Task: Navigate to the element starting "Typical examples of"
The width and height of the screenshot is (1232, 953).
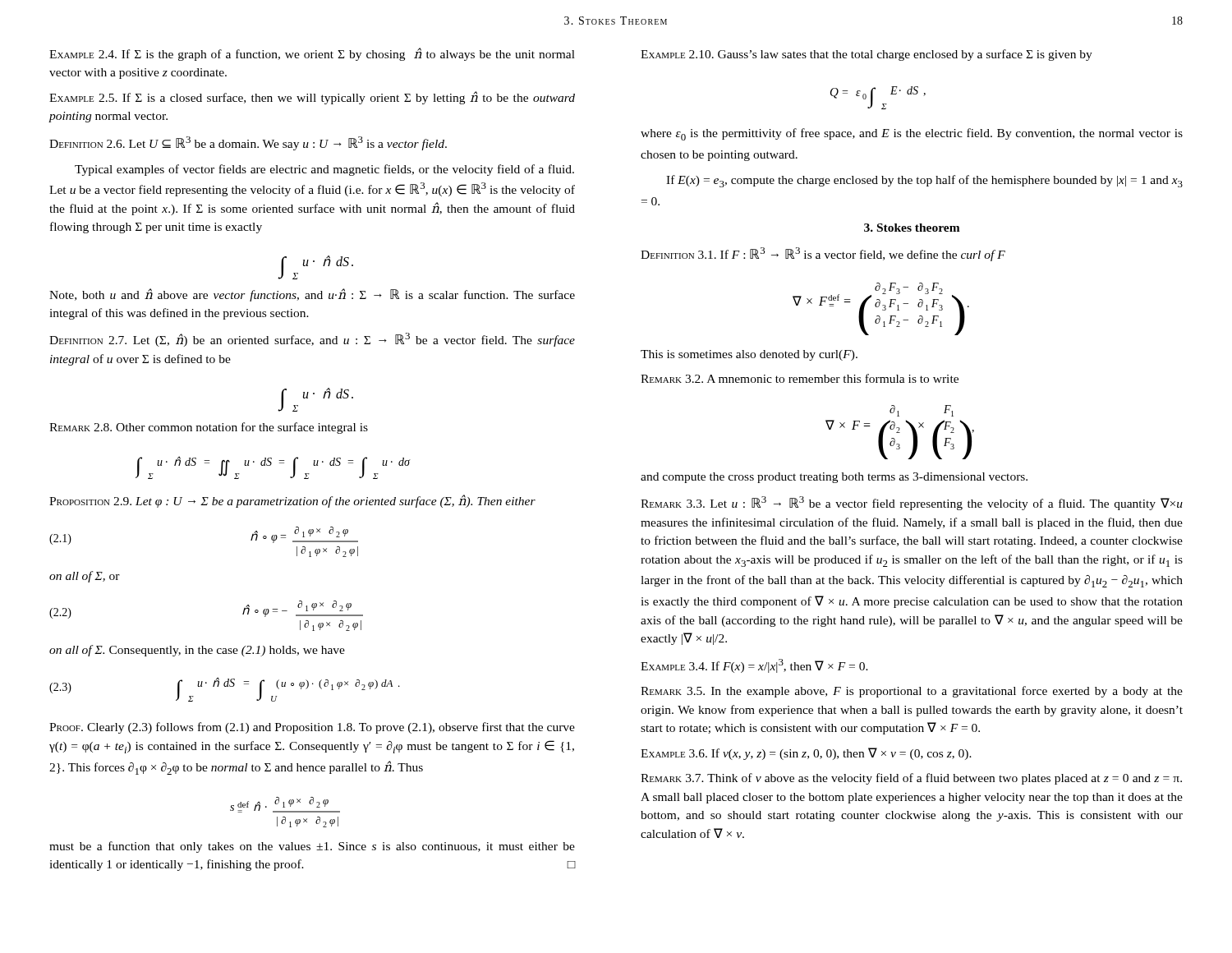Action: pyautogui.click(x=312, y=197)
